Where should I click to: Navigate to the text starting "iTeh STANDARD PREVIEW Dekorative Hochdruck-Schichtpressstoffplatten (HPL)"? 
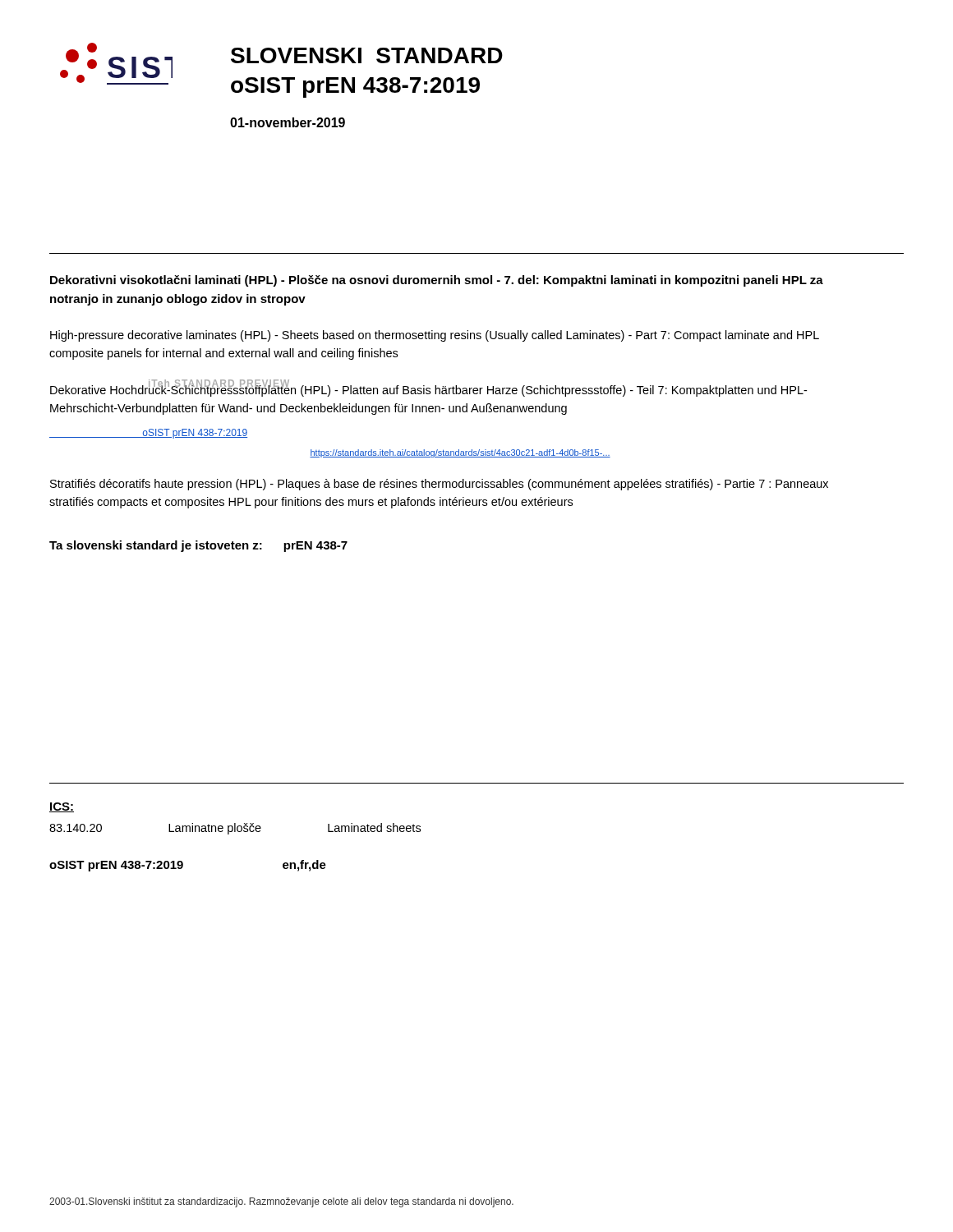tap(460, 421)
